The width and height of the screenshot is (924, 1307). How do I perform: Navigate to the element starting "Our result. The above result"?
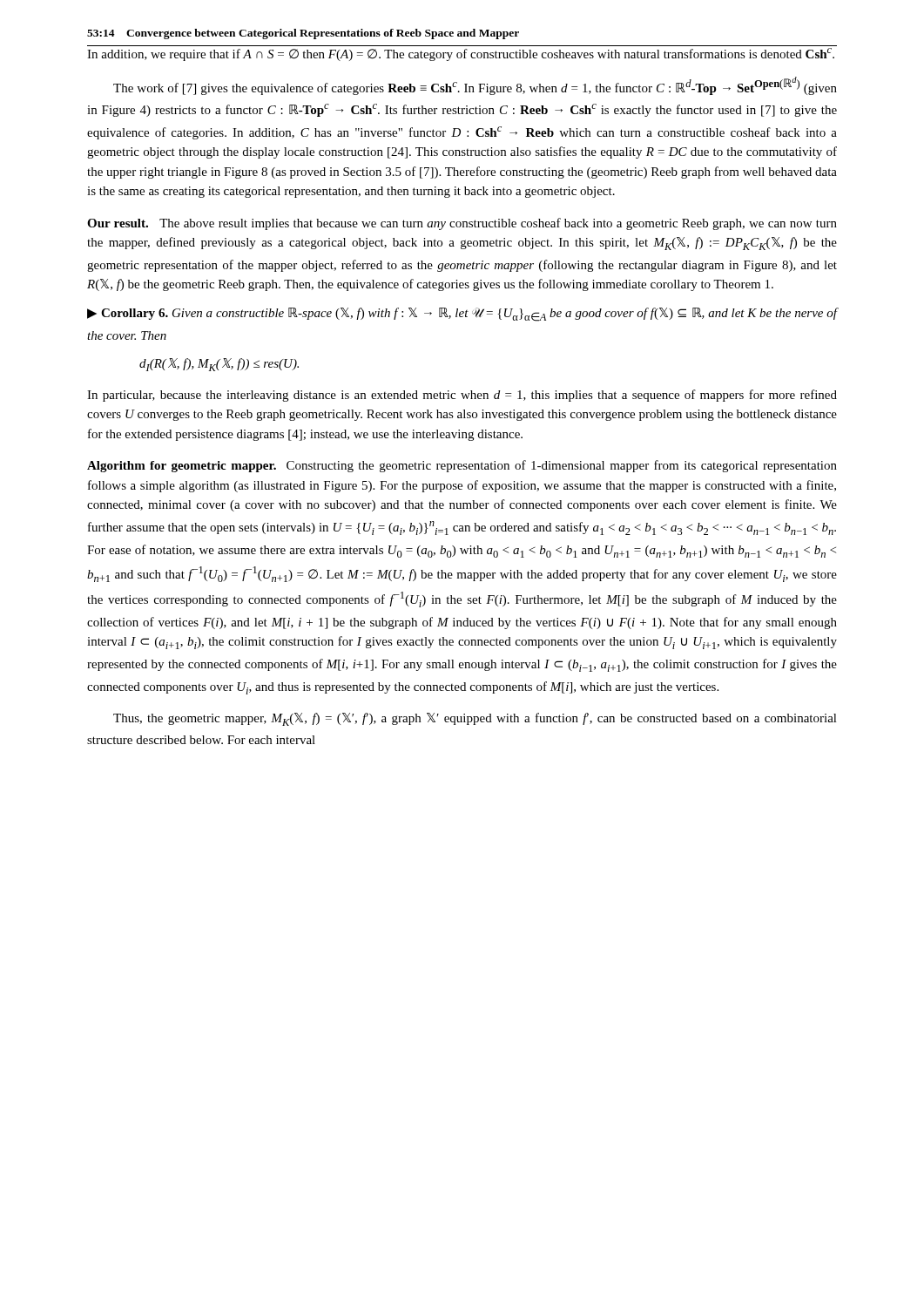tap(462, 254)
